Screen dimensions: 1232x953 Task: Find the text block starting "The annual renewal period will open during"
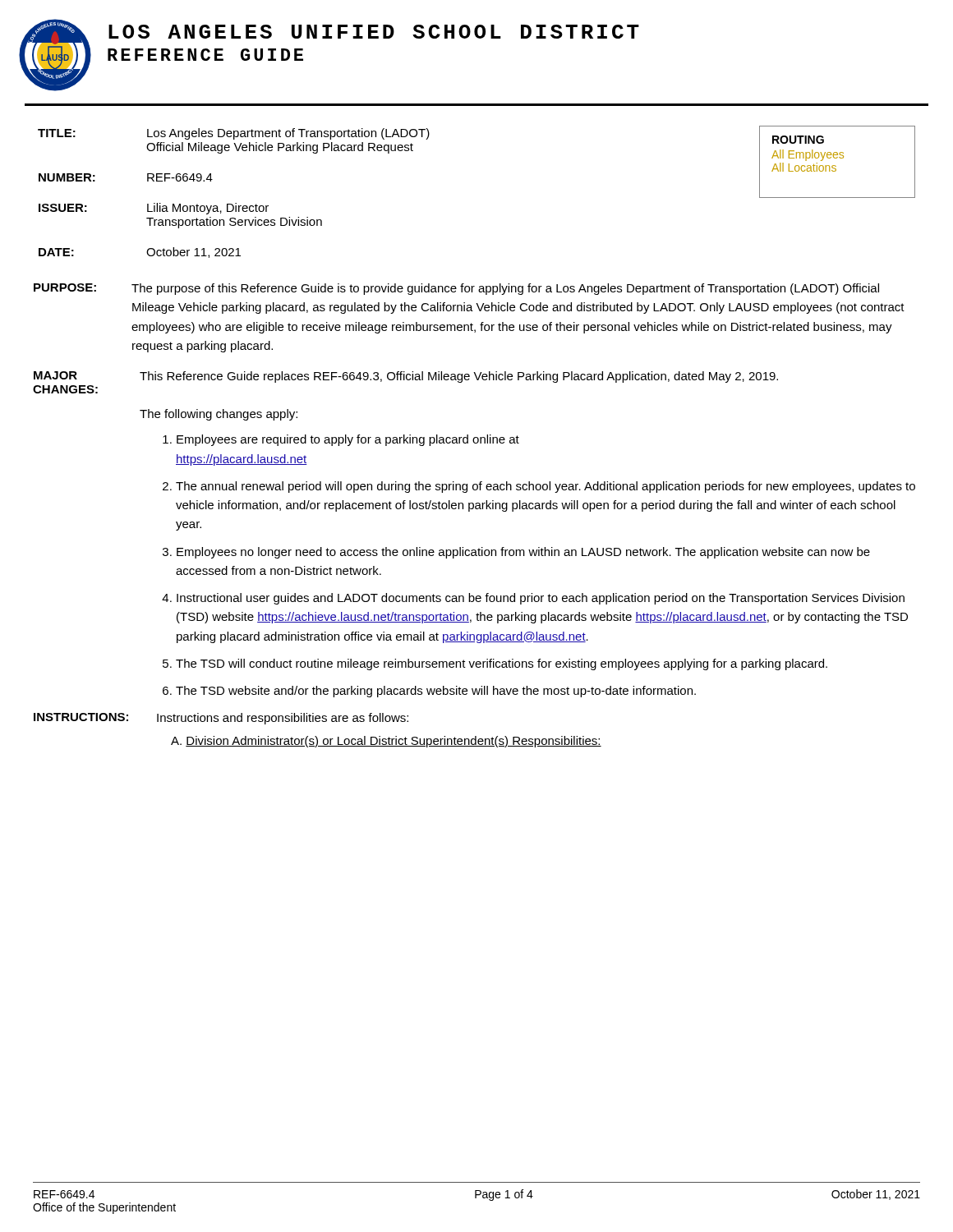tap(546, 505)
